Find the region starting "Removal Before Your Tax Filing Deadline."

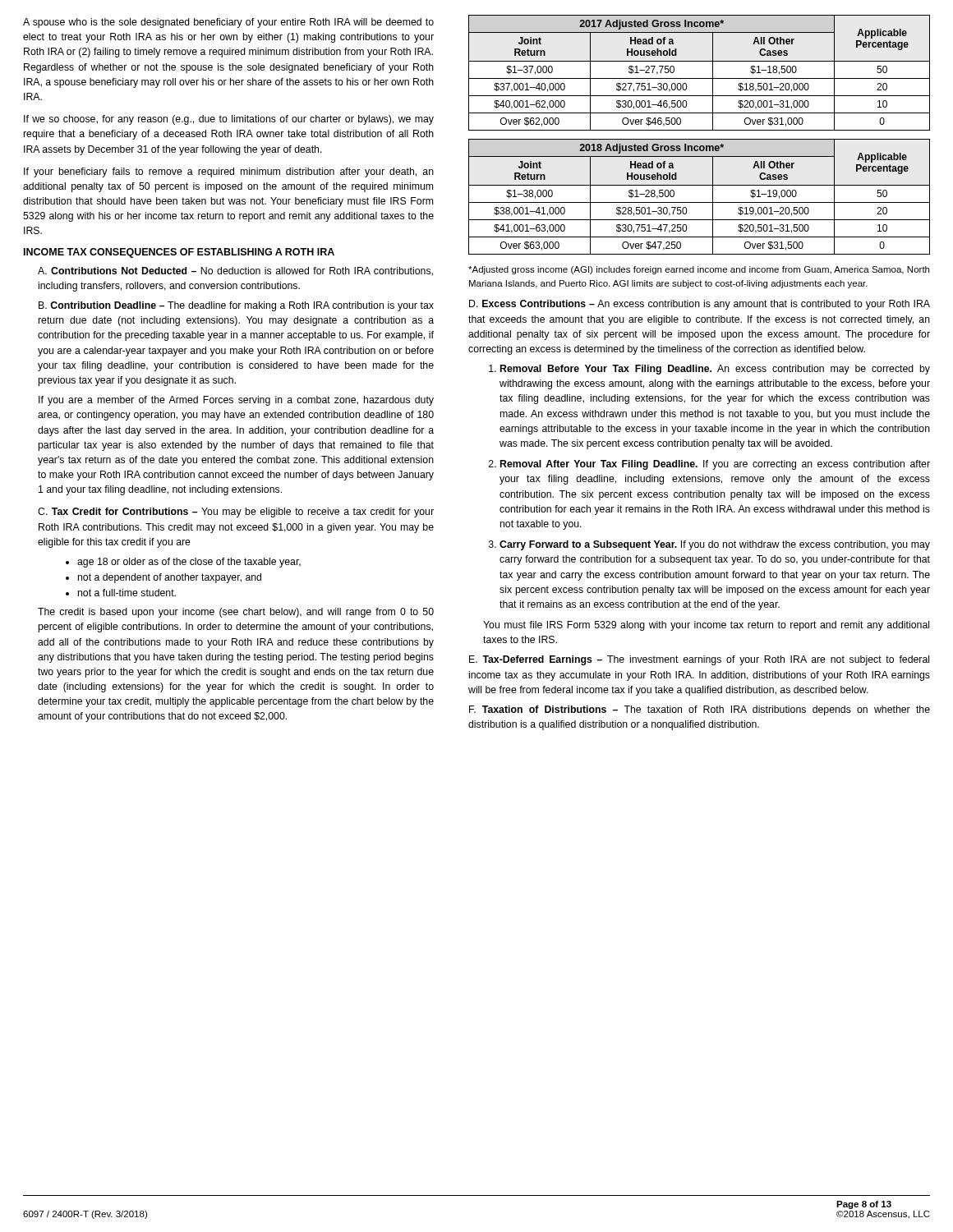[707, 487]
